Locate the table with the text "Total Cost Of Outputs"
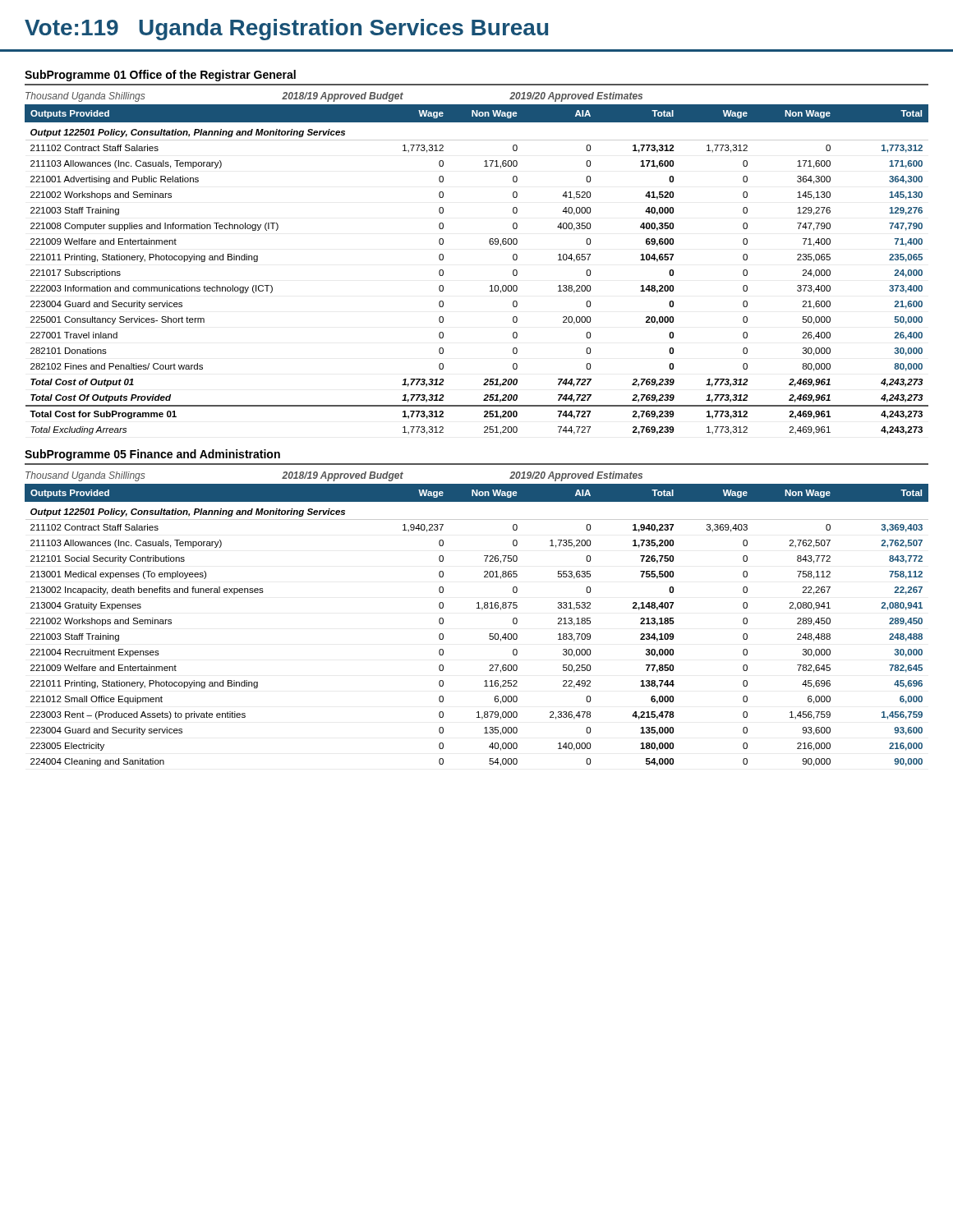The width and height of the screenshot is (953, 1232). (476, 264)
